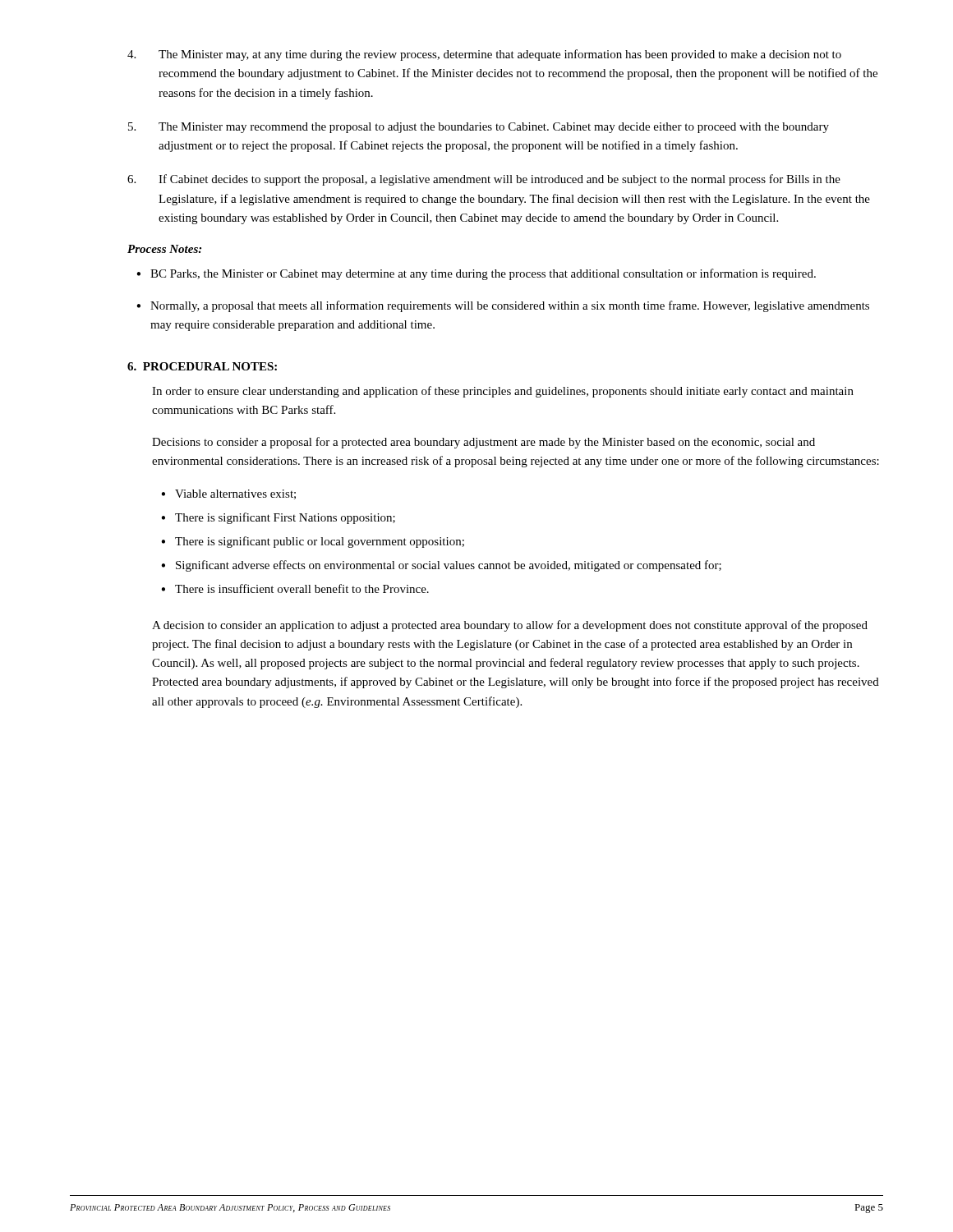Navigate to the passage starting "• BC Parks, the Minister"
Image resolution: width=953 pixels, height=1232 pixels.
(505, 275)
